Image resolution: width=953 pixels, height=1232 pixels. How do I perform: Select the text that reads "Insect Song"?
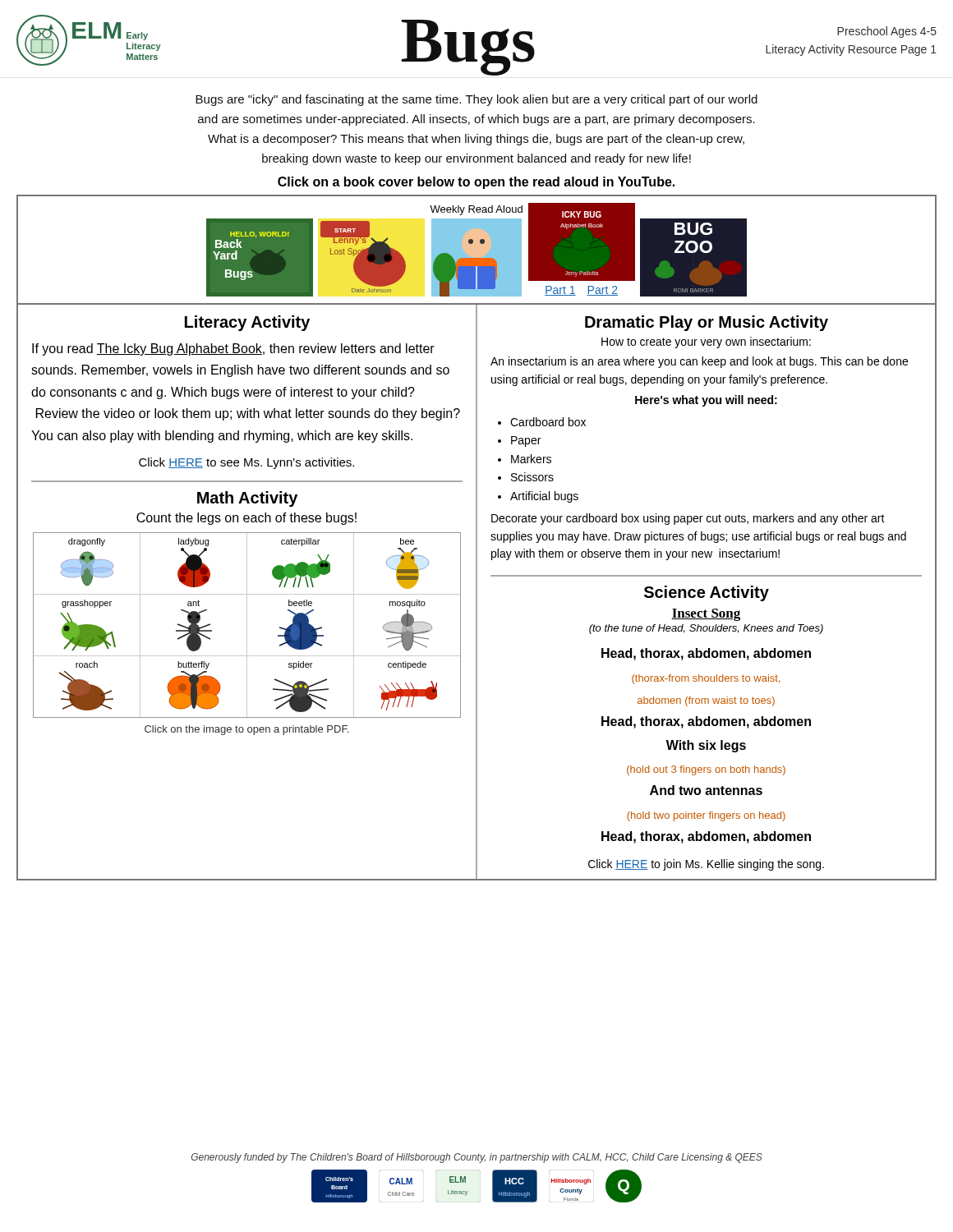(x=706, y=613)
